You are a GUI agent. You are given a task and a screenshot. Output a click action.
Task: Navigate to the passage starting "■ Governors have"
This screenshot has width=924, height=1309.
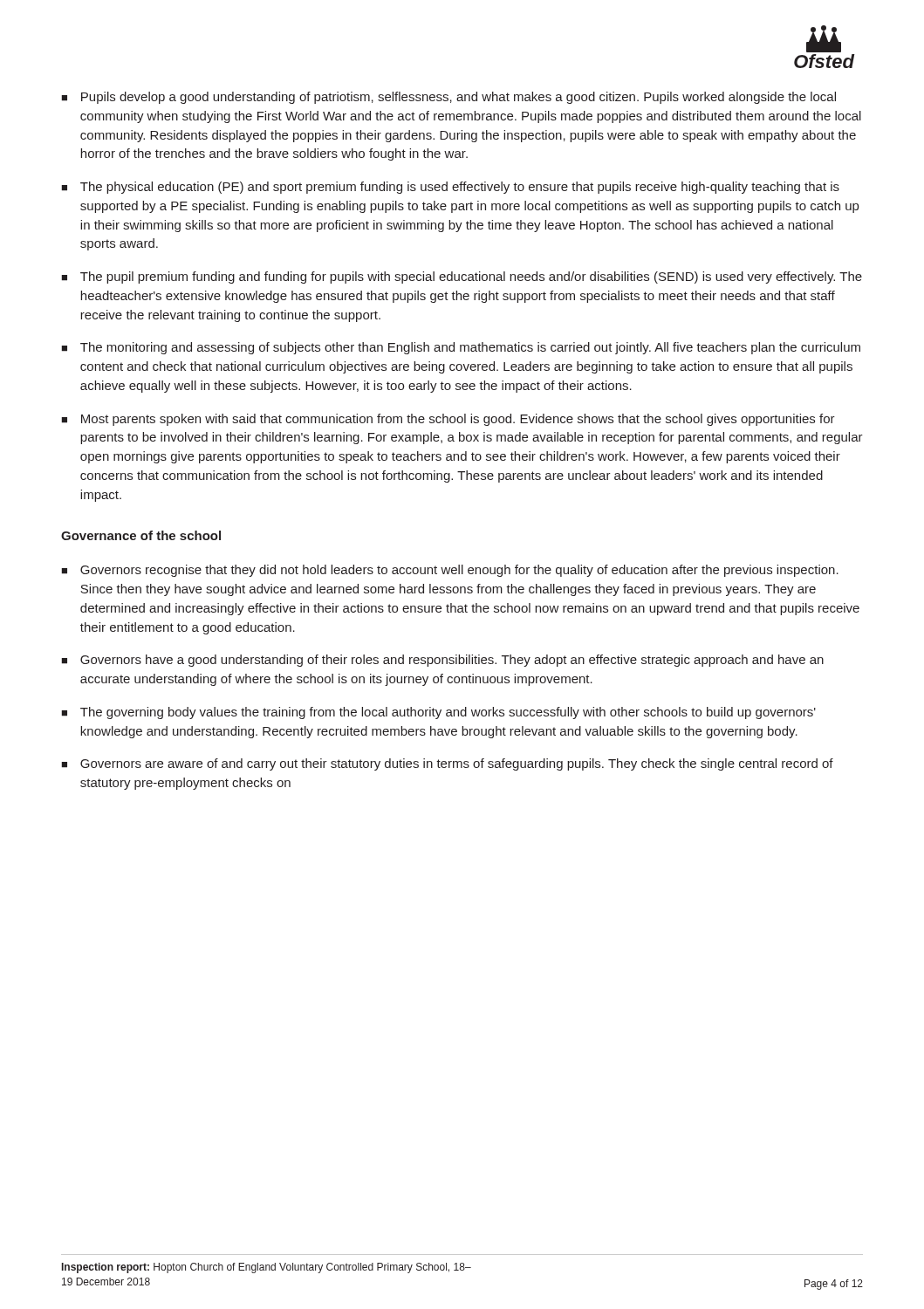coord(462,669)
